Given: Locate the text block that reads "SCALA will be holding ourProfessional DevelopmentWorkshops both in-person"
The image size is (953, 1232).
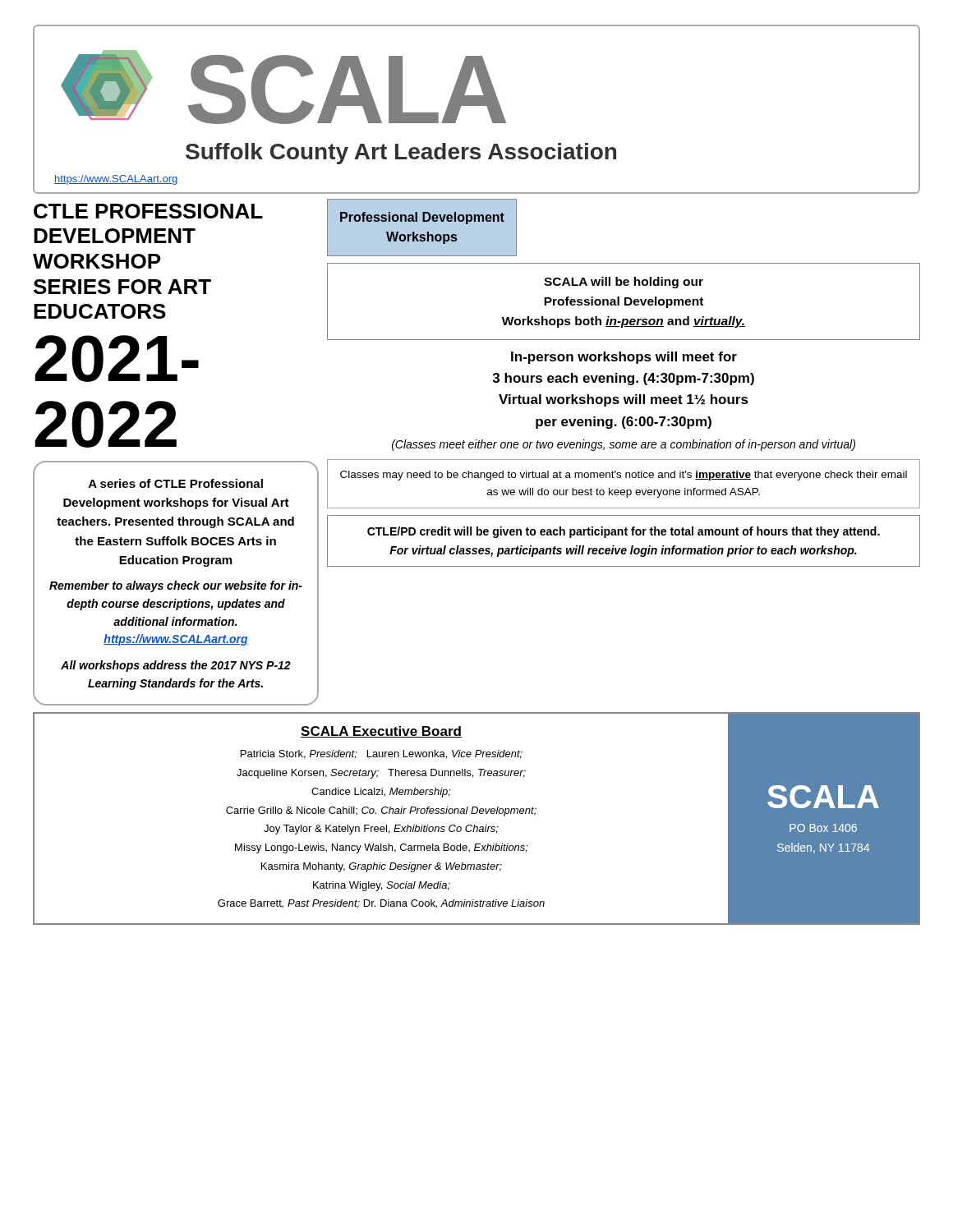Looking at the screenshot, I should (x=624, y=301).
